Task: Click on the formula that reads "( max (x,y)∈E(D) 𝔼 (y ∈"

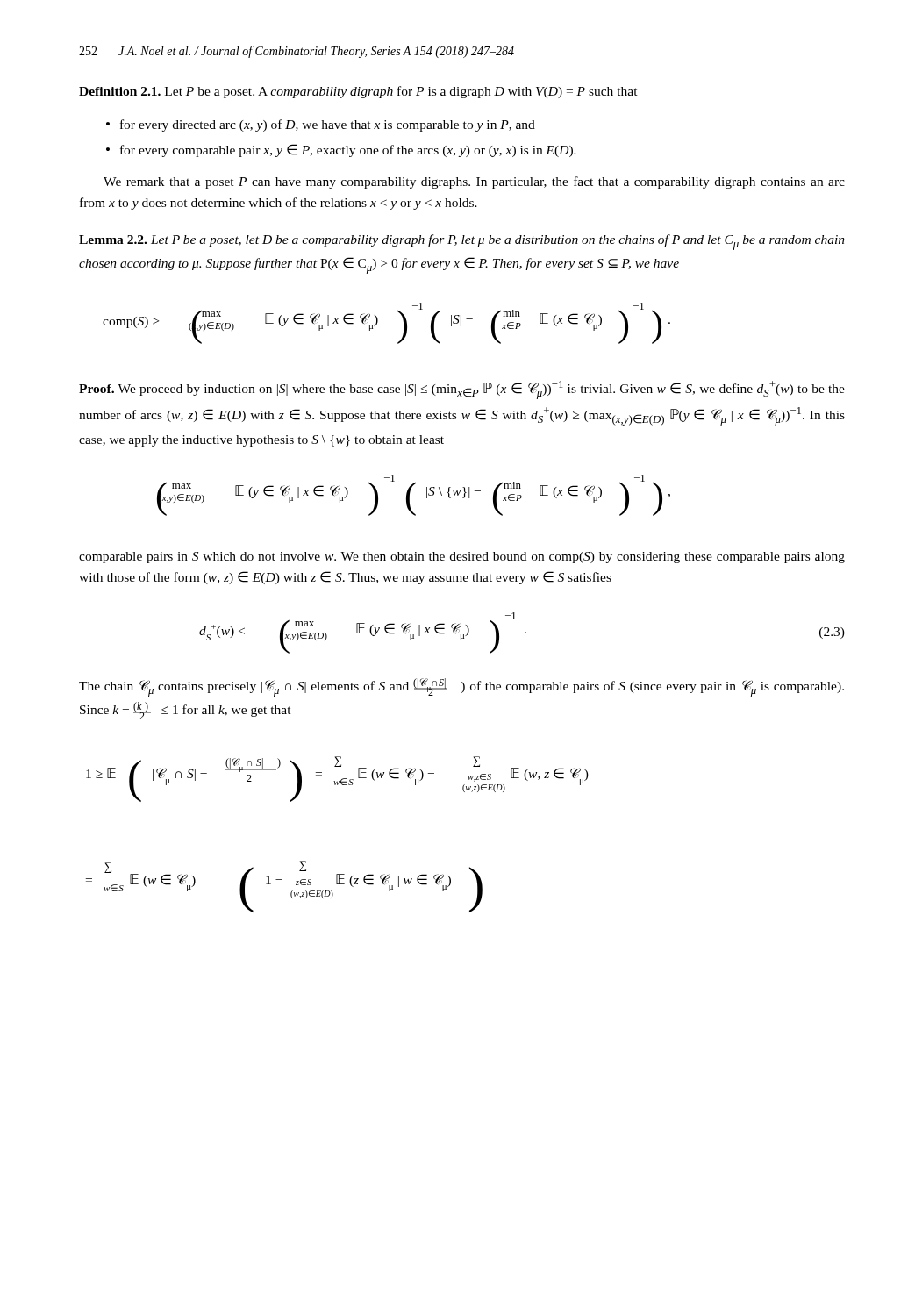Action: pyautogui.click(x=462, y=494)
